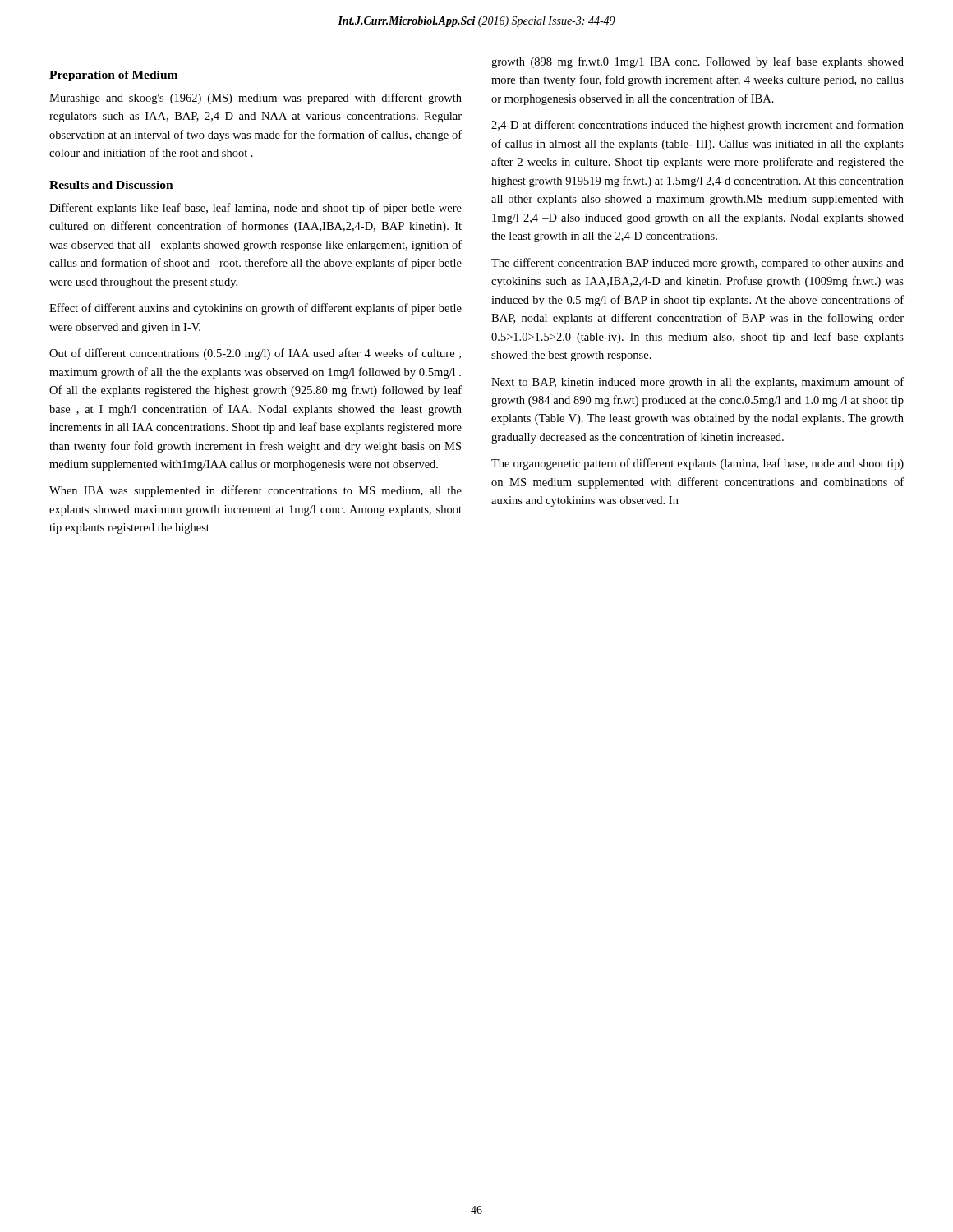Image resolution: width=953 pixels, height=1232 pixels.
Task: Locate the block of text that opens with "Next to BAP, kinetin induced more growth"
Action: pyautogui.click(x=698, y=409)
